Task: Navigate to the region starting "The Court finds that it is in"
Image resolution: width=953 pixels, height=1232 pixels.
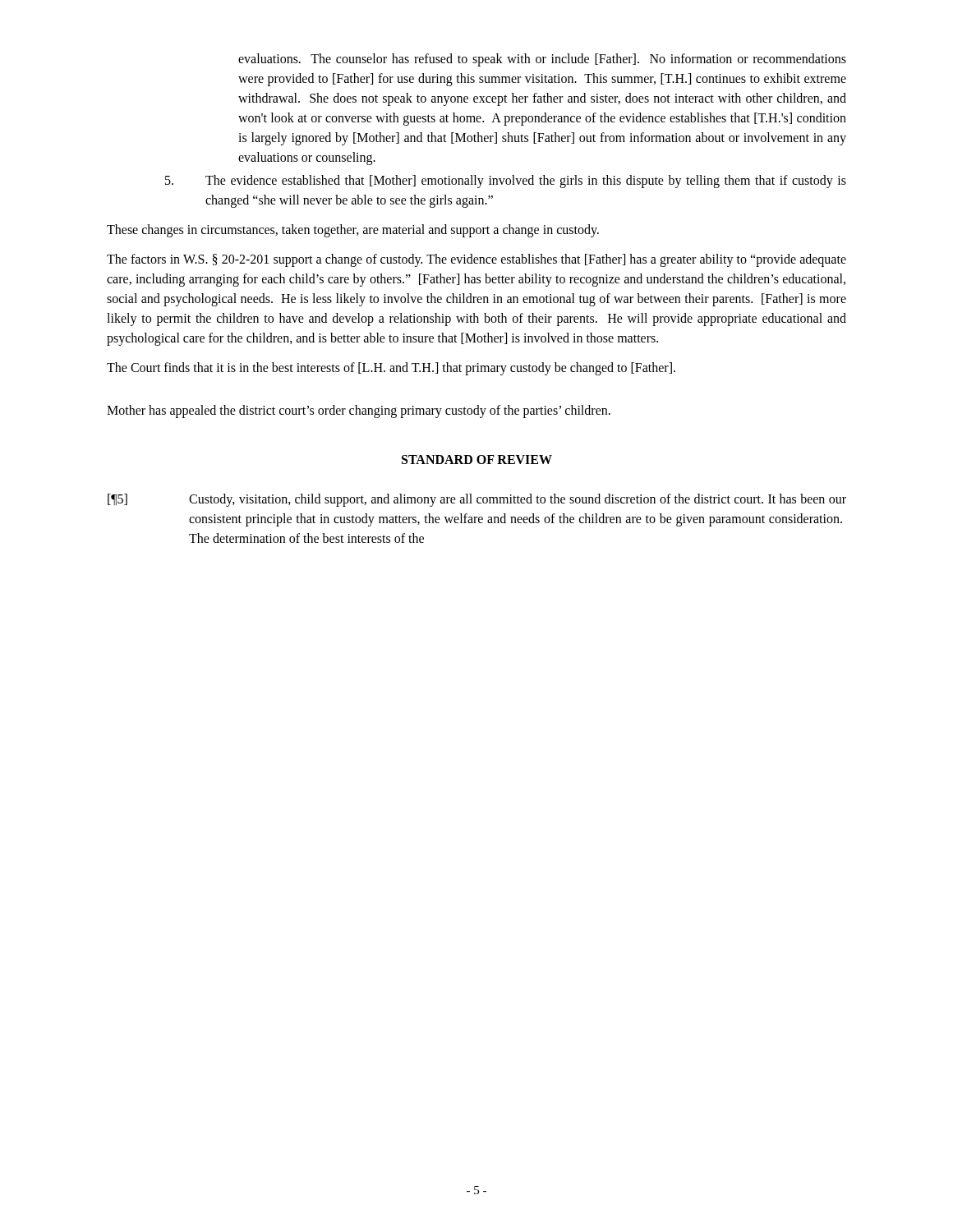Action: click(391, 368)
